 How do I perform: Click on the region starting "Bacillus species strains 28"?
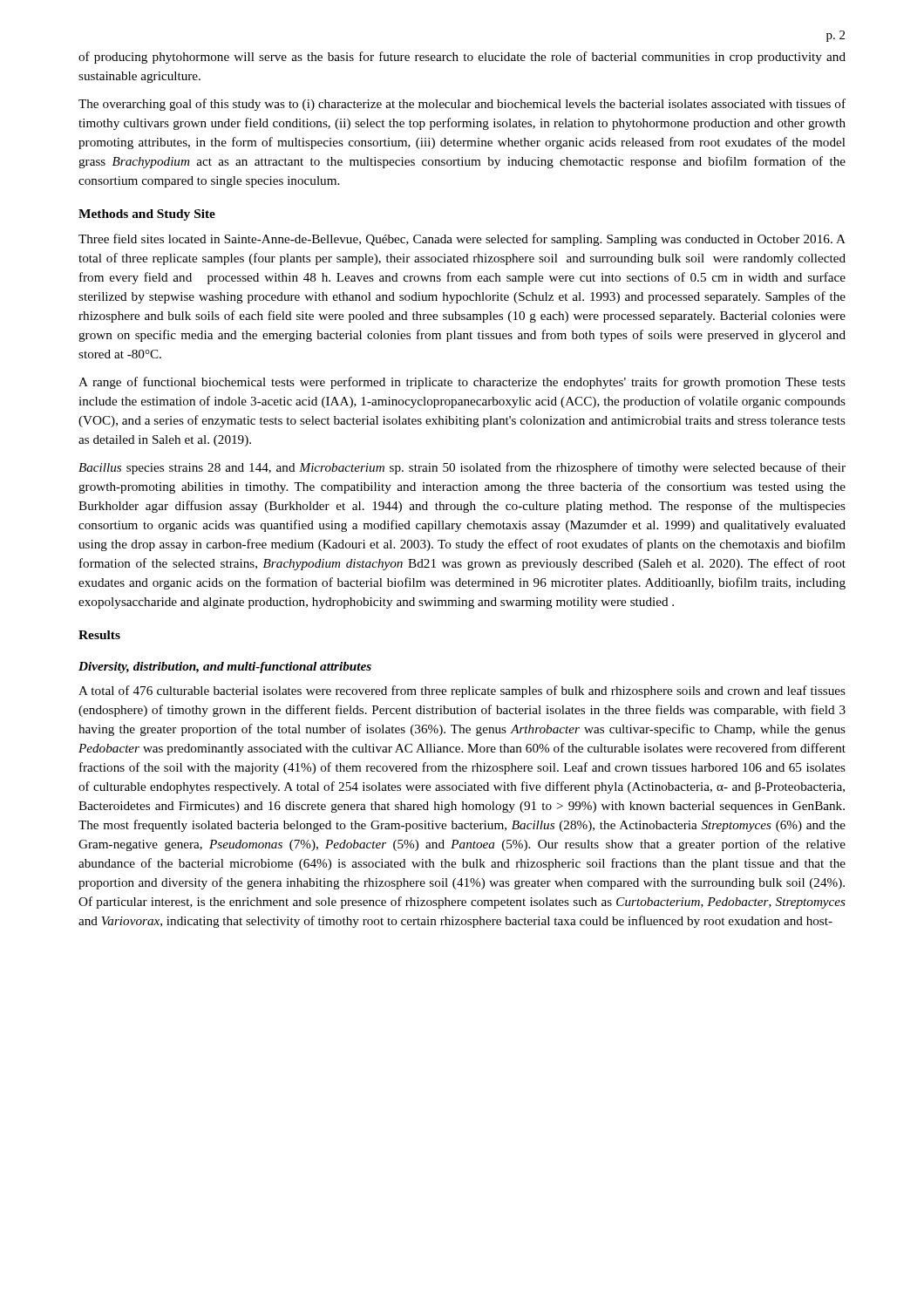(x=462, y=535)
